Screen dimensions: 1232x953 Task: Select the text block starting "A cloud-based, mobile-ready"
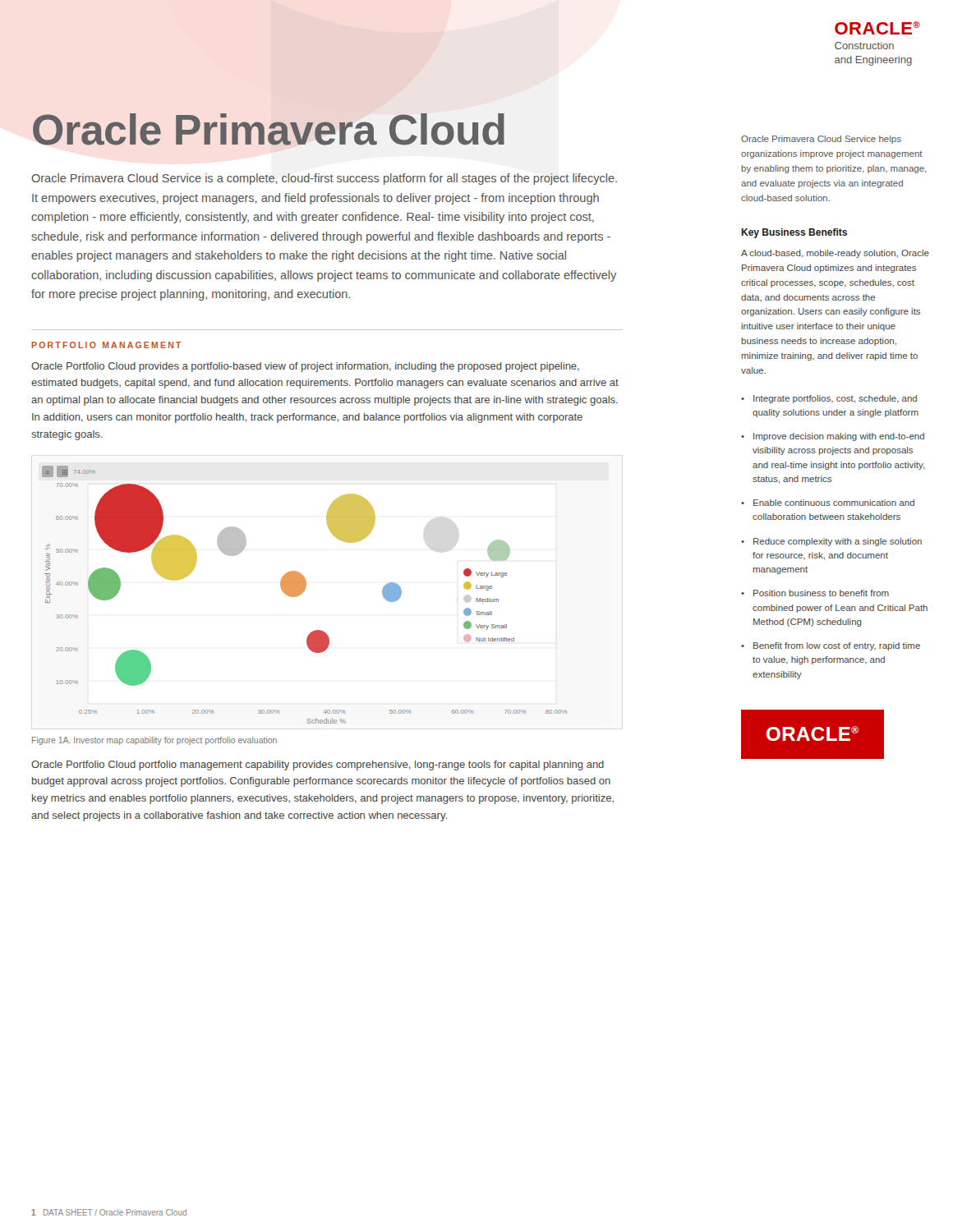click(835, 312)
